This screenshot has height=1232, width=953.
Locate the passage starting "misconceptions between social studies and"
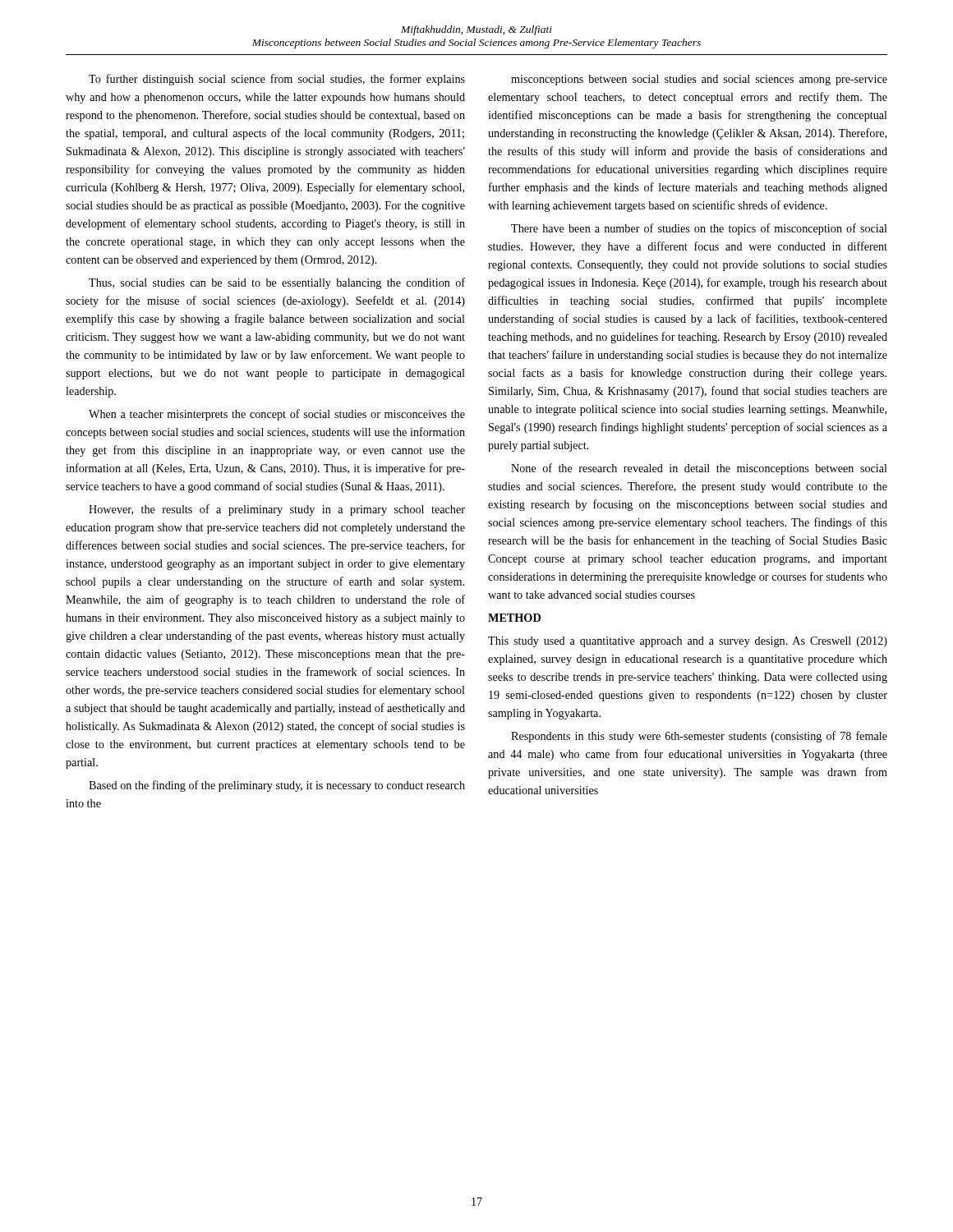coord(688,435)
